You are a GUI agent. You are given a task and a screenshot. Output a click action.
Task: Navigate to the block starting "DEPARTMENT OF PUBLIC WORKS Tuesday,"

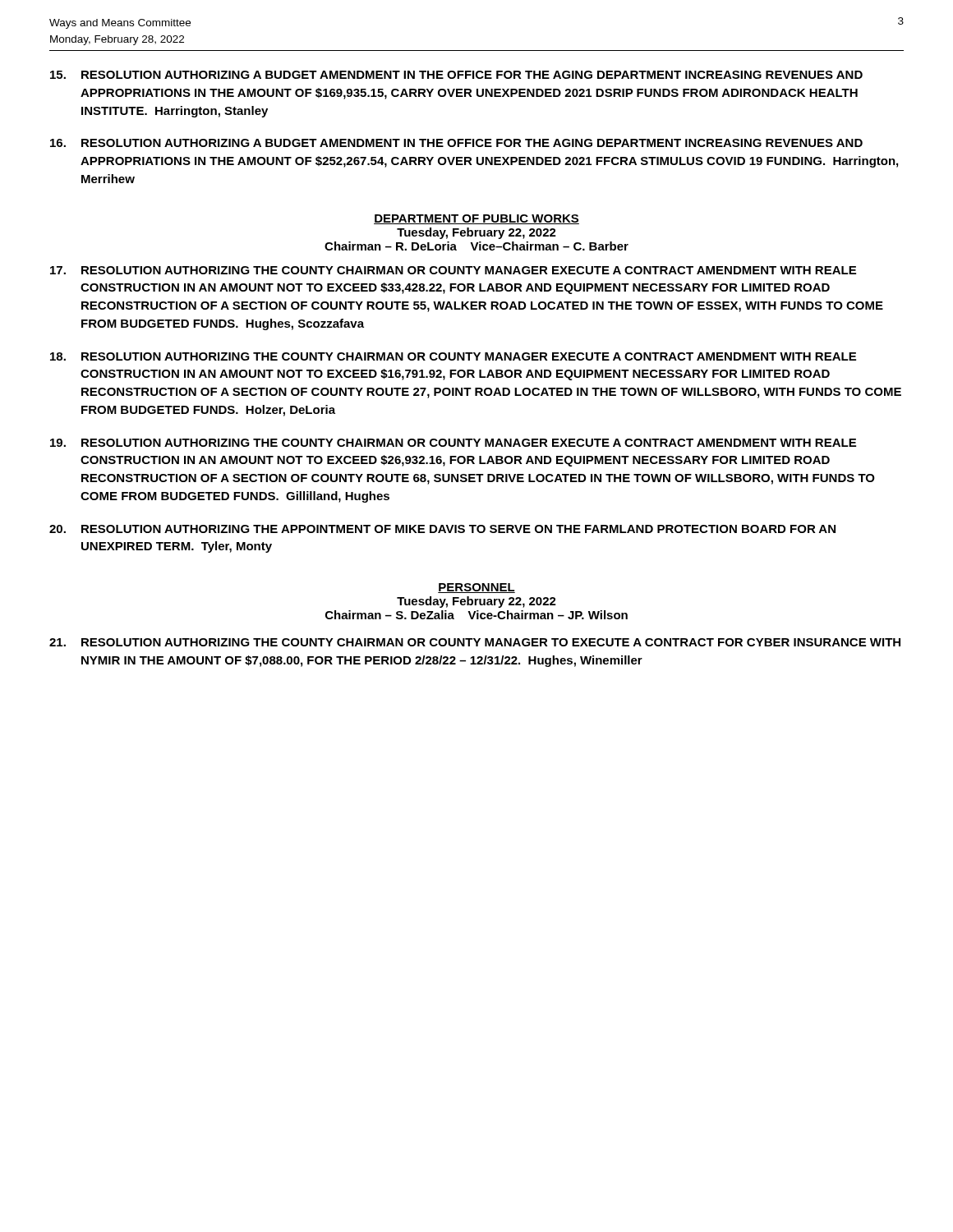coord(476,232)
